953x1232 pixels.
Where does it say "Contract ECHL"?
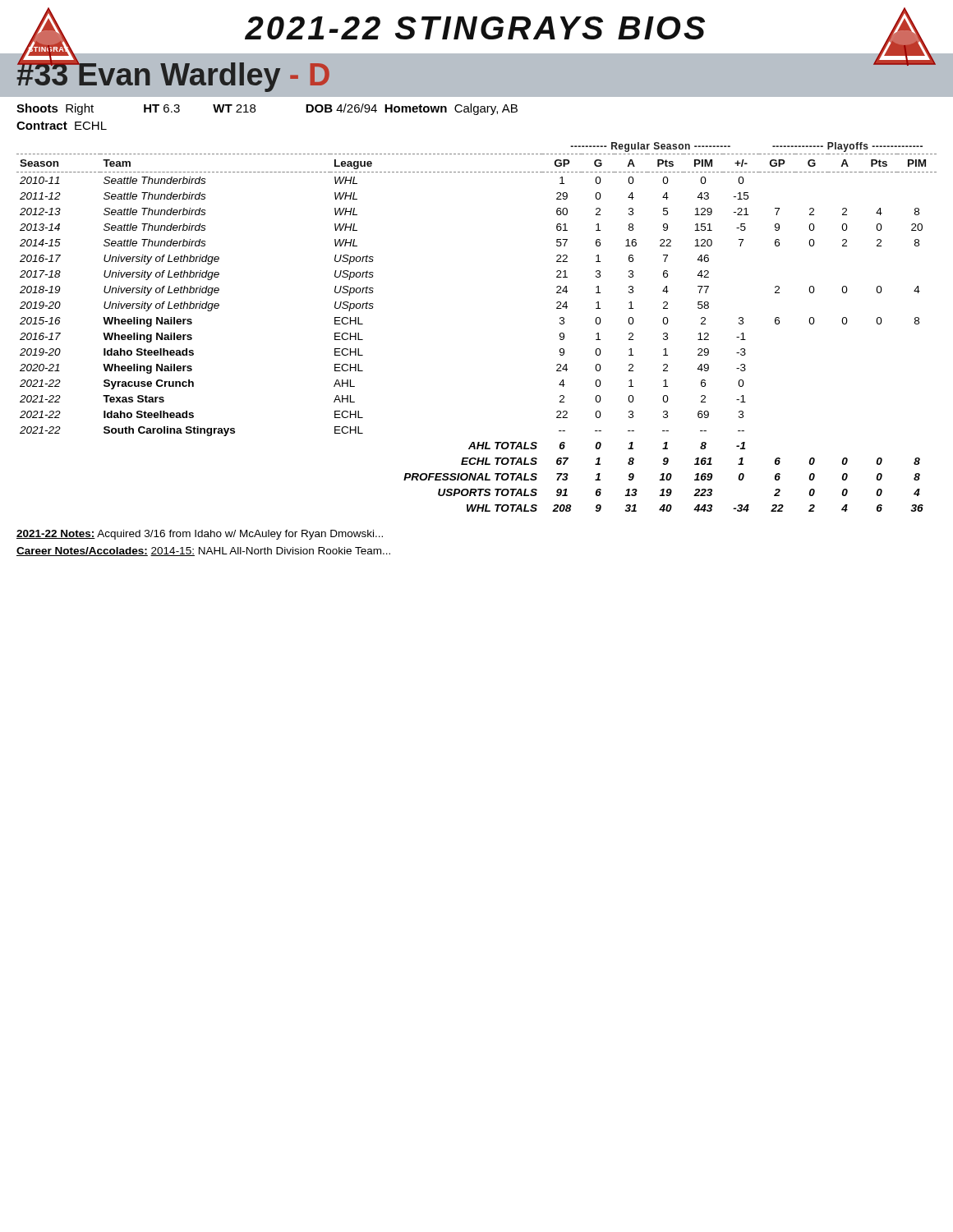(62, 125)
